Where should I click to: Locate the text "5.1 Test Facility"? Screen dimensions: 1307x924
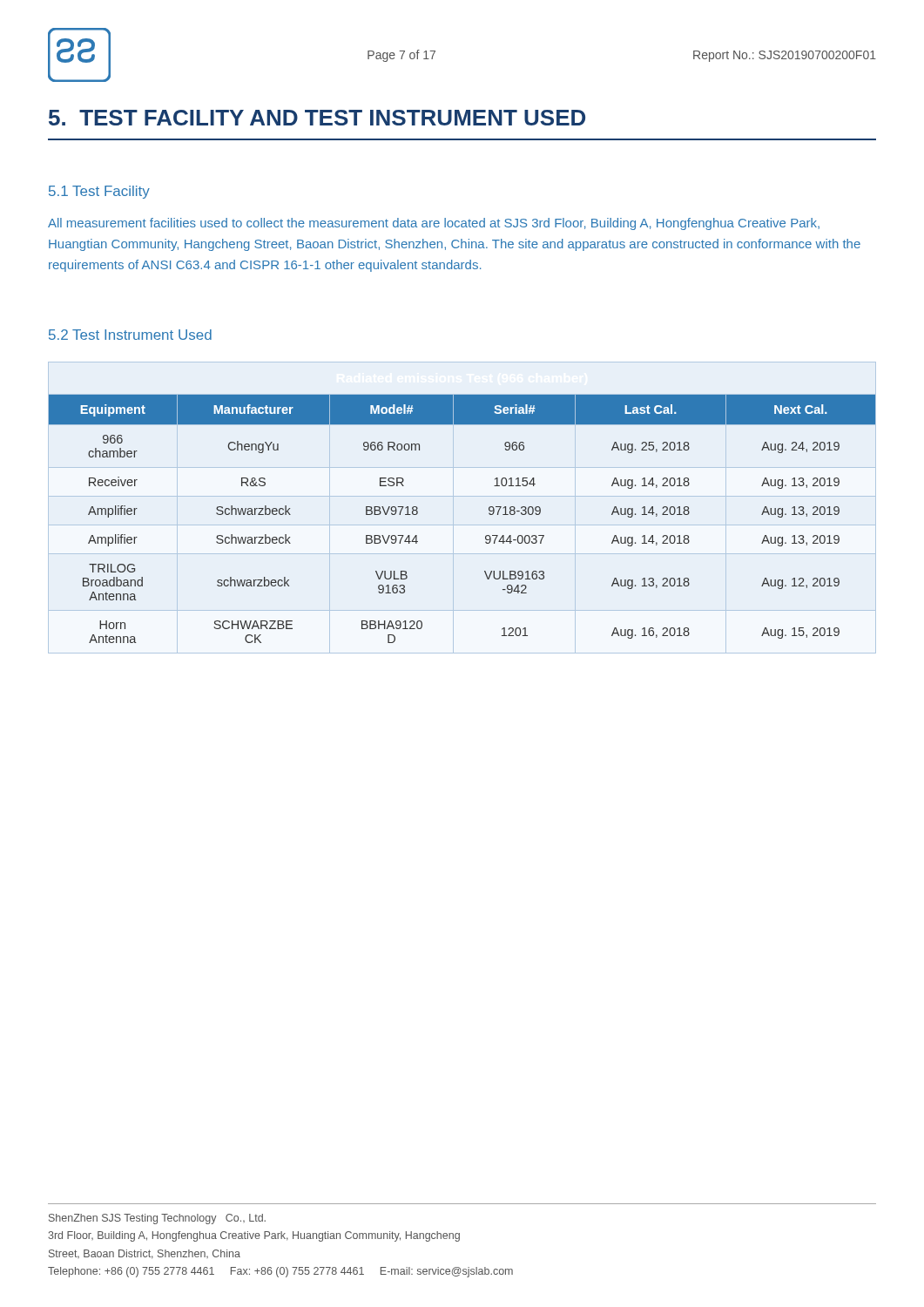99,191
